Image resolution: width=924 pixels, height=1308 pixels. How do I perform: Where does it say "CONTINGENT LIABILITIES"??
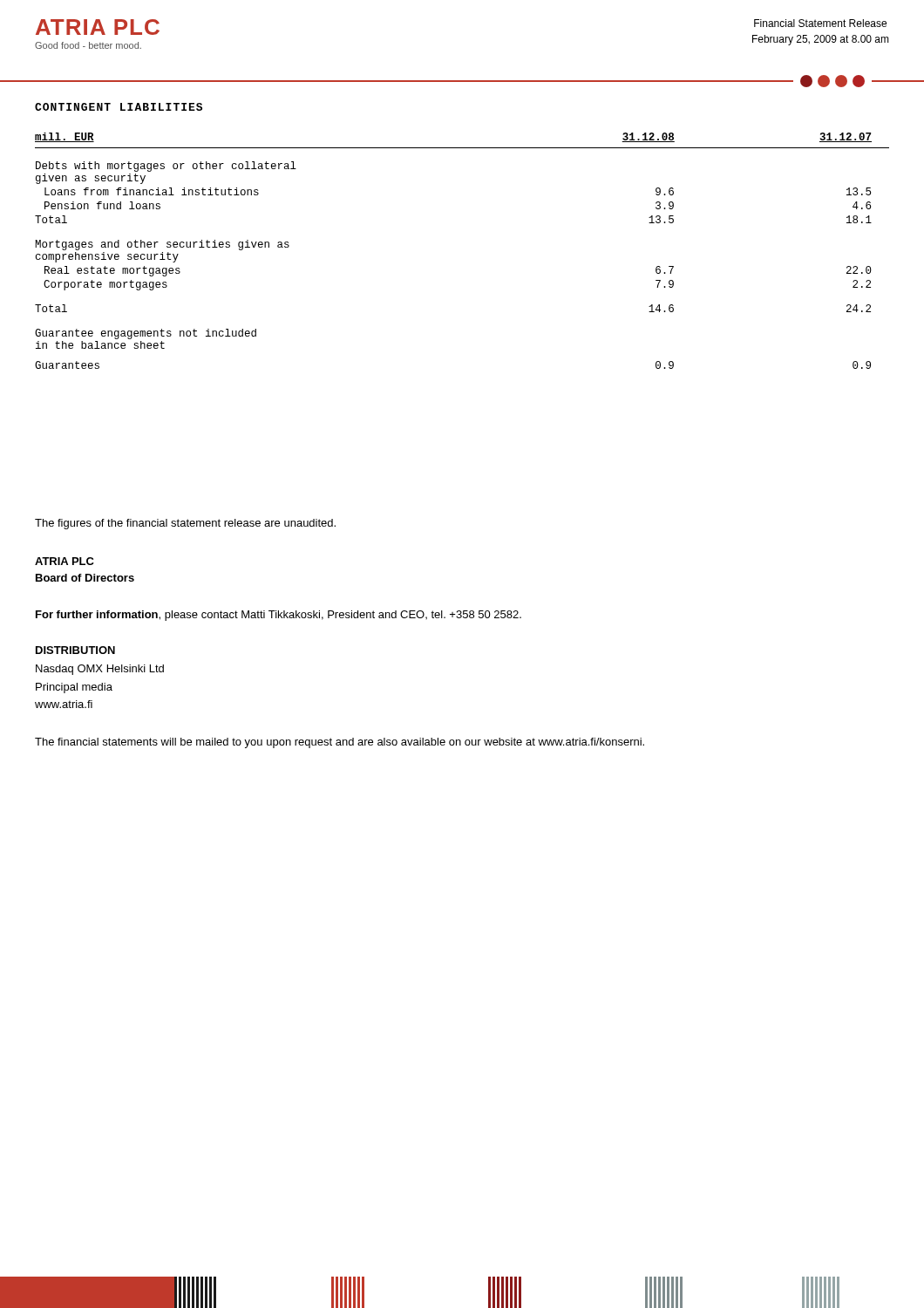(x=119, y=108)
